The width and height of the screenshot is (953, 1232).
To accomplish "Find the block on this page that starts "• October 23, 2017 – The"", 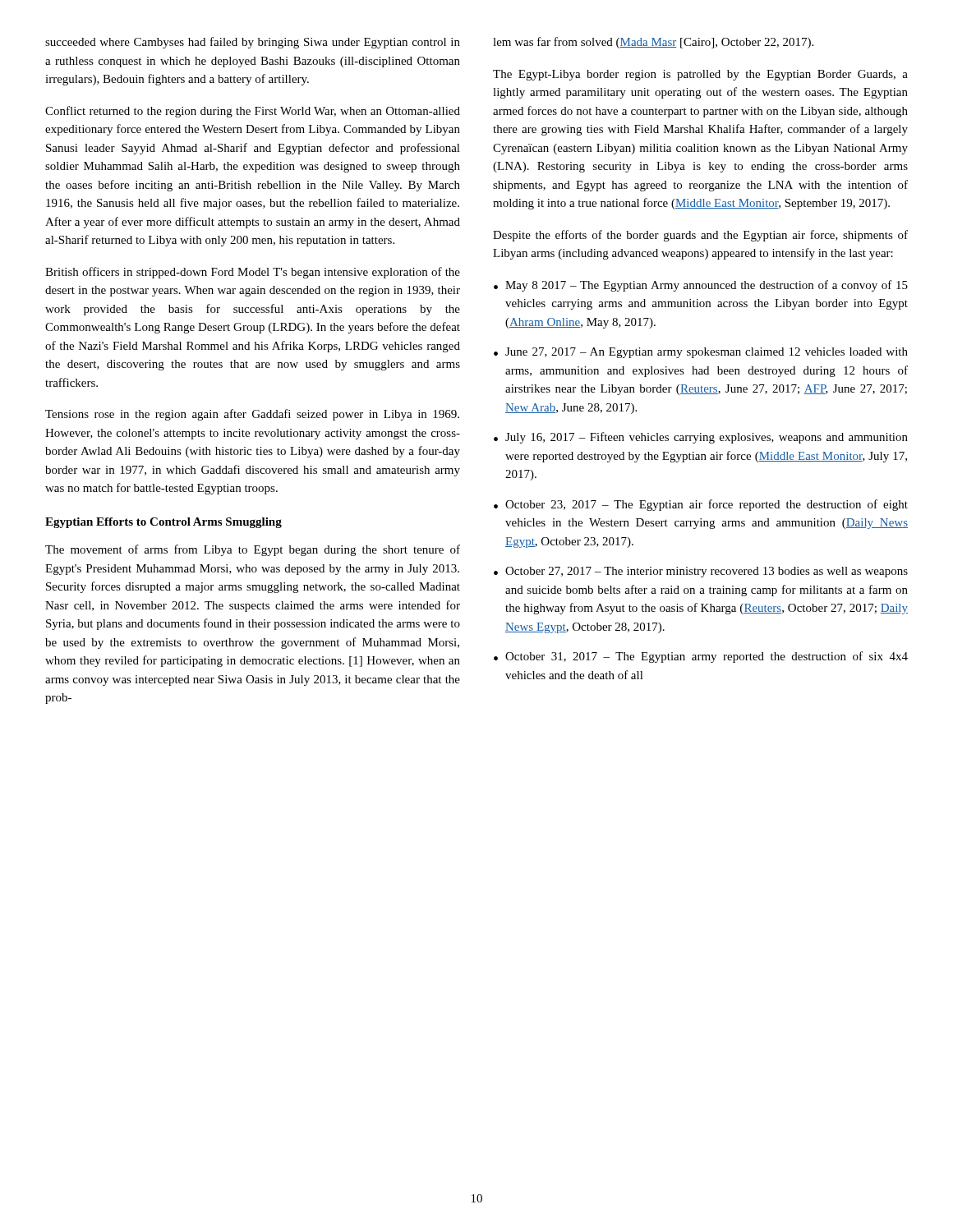I will click(700, 523).
